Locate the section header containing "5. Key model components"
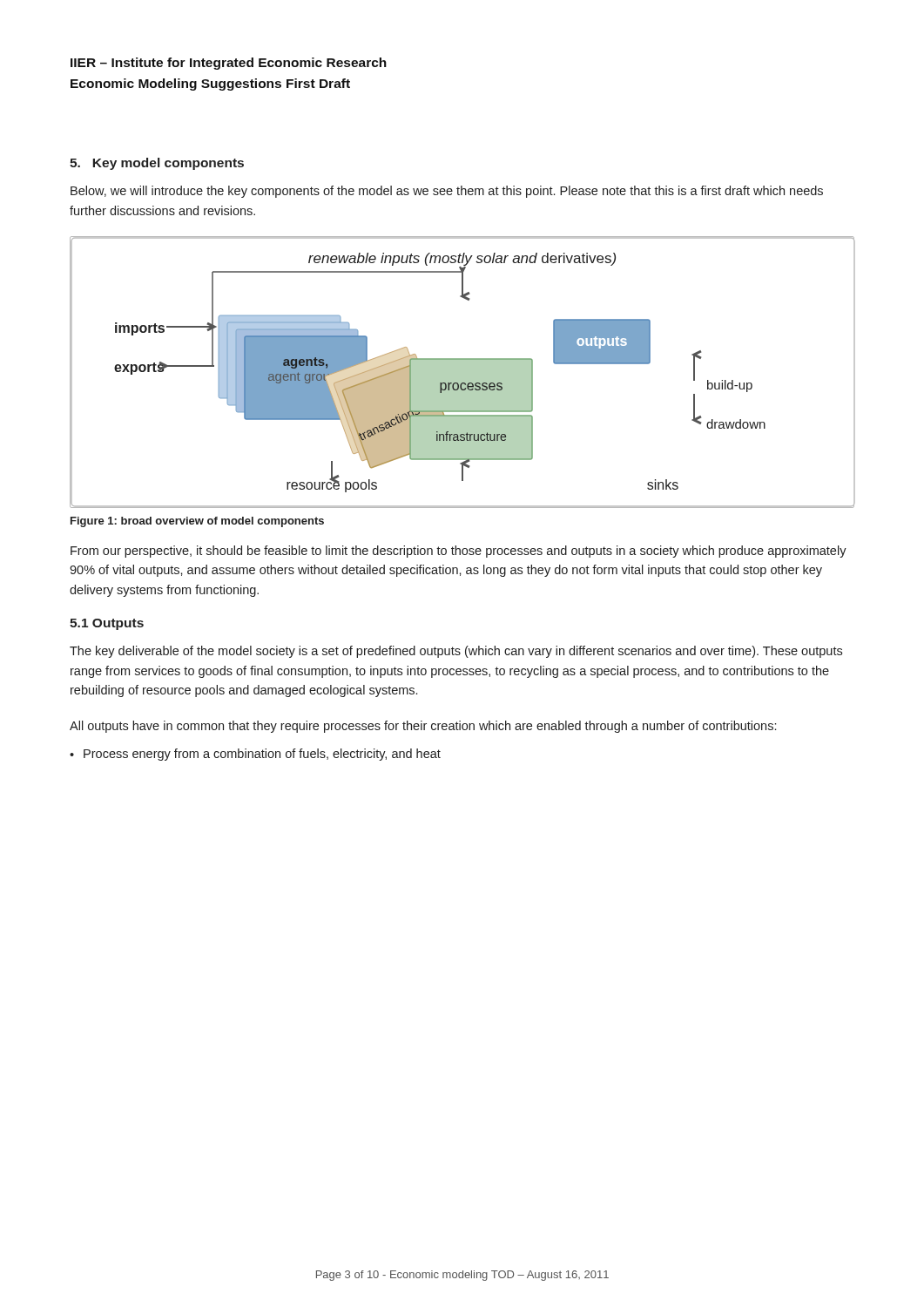The image size is (924, 1307). coord(157,163)
